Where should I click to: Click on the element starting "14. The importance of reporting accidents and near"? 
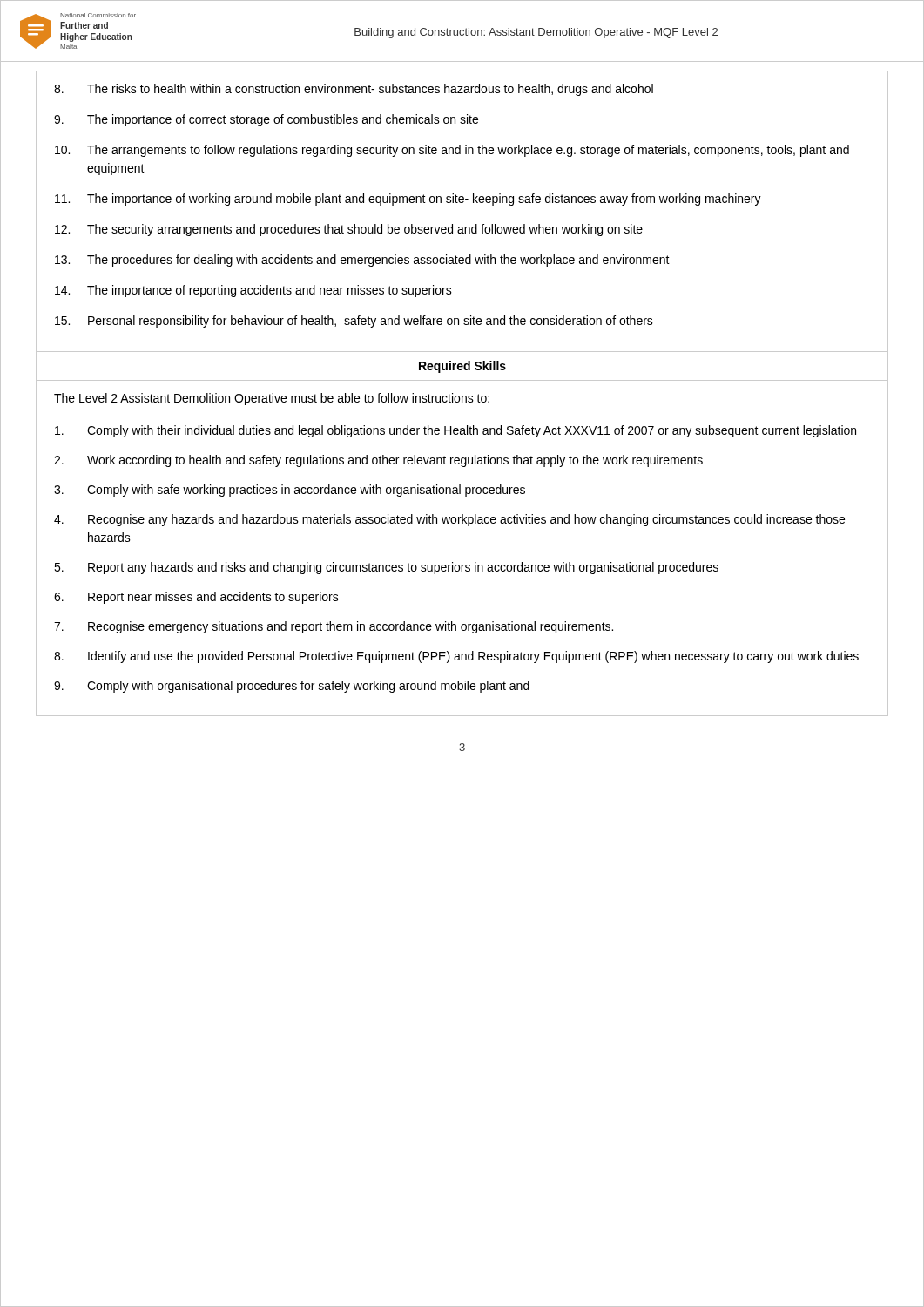[462, 290]
